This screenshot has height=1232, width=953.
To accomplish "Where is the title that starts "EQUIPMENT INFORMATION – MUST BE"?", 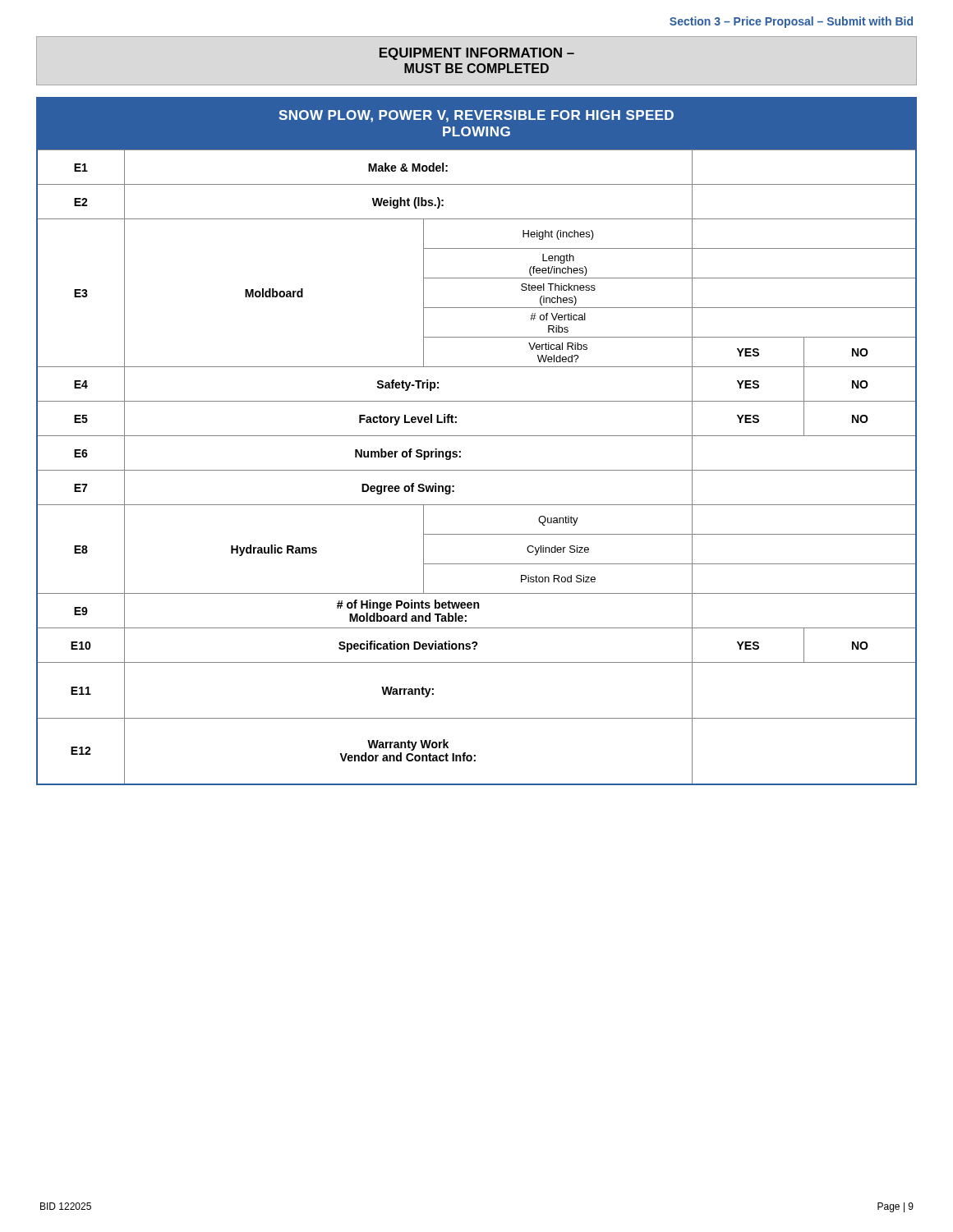I will pyautogui.click(x=476, y=61).
